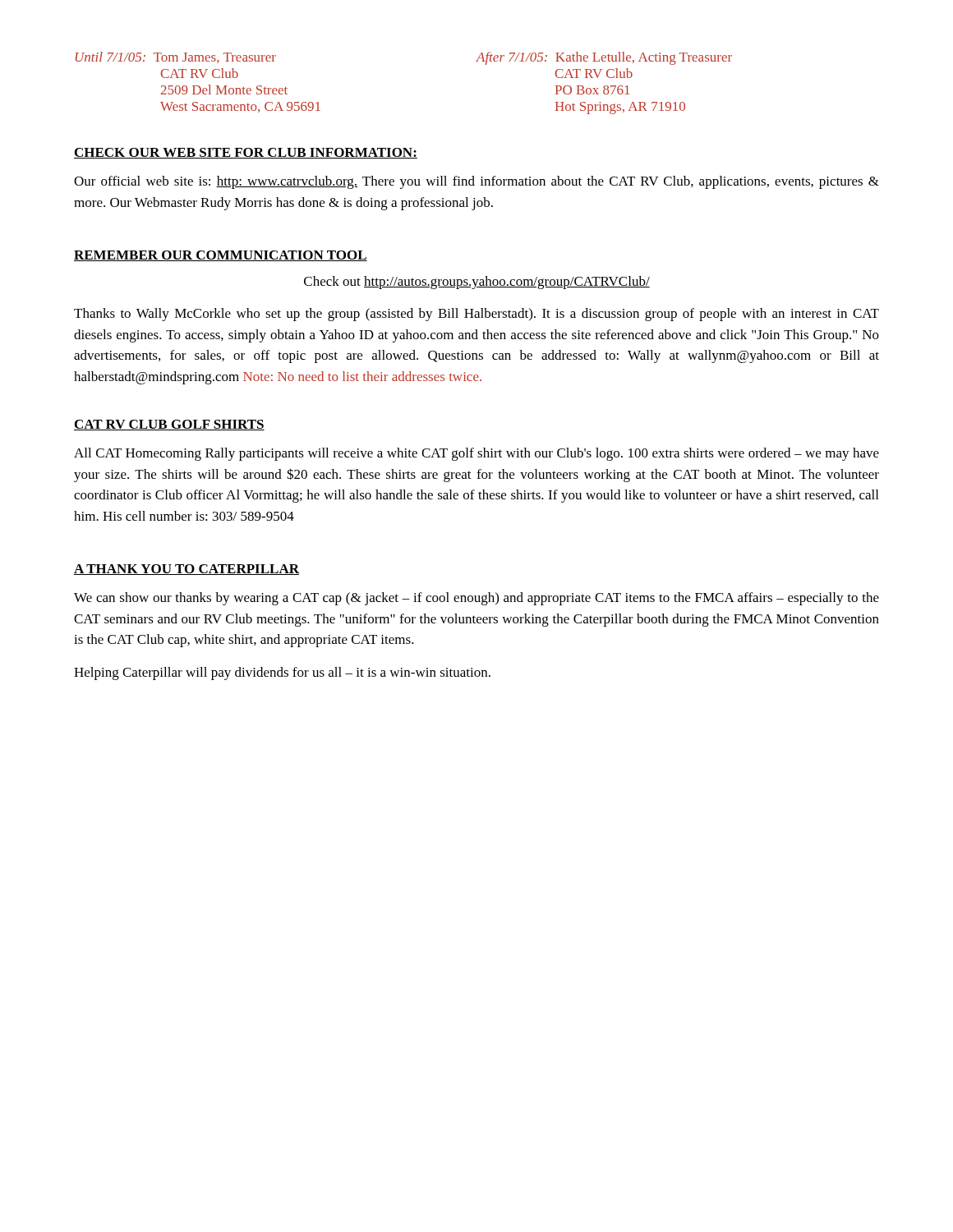953x1232 pixels.
Task: Click on the text starting "We can show our thanks"
Action: click(476, 618)
